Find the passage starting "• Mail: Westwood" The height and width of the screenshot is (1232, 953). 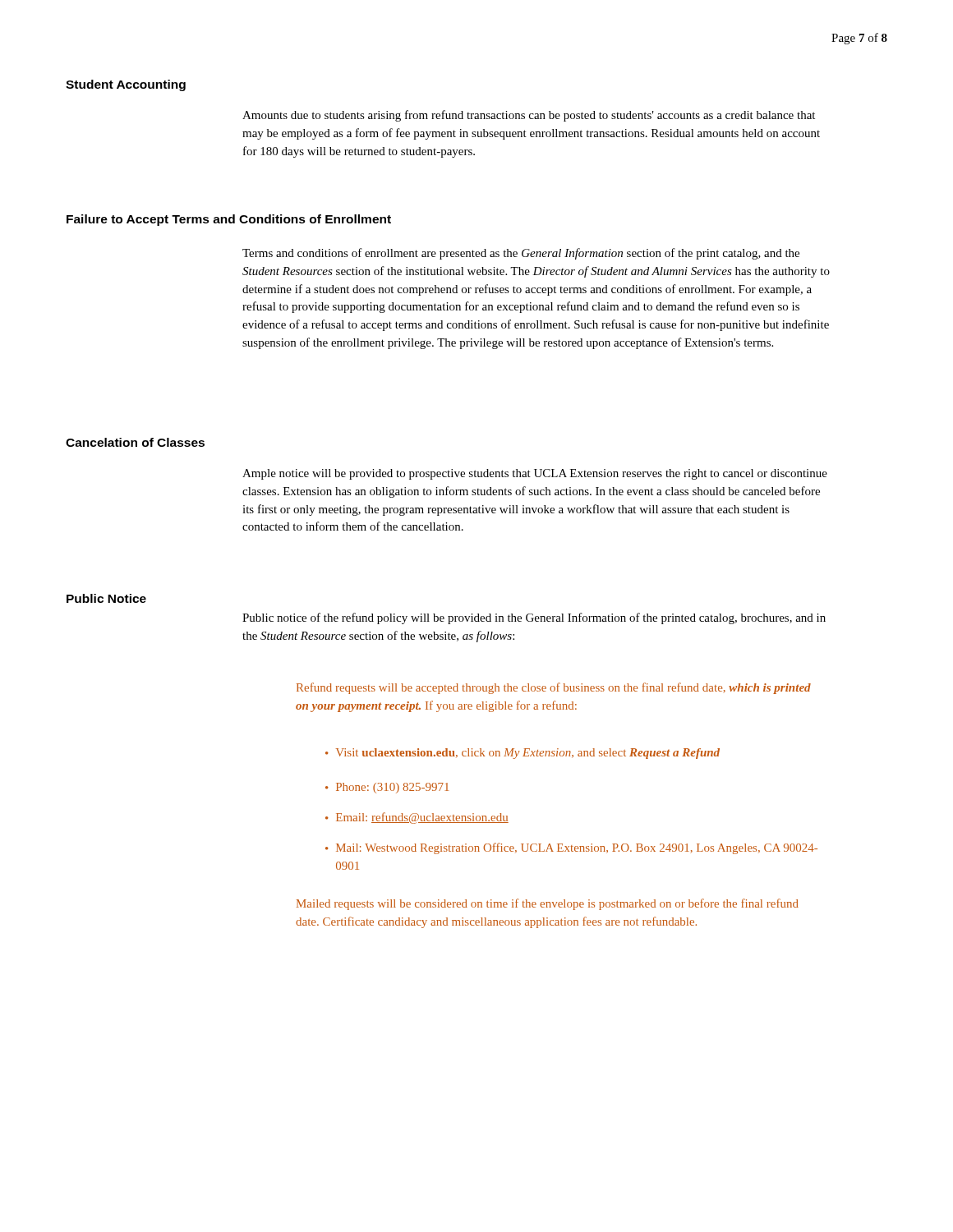[575, 857]
